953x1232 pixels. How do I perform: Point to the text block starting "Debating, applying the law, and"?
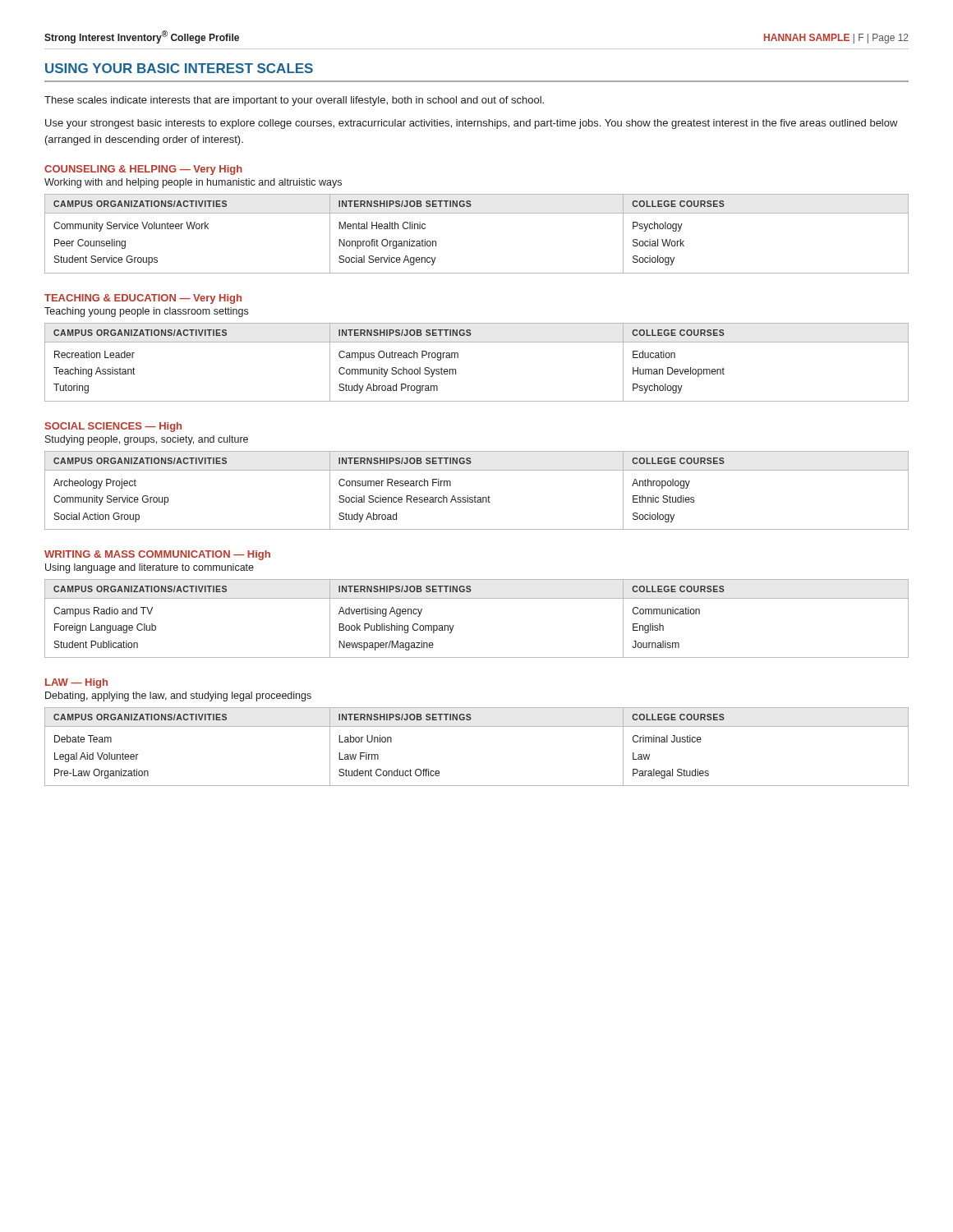(x=178, y=696)
